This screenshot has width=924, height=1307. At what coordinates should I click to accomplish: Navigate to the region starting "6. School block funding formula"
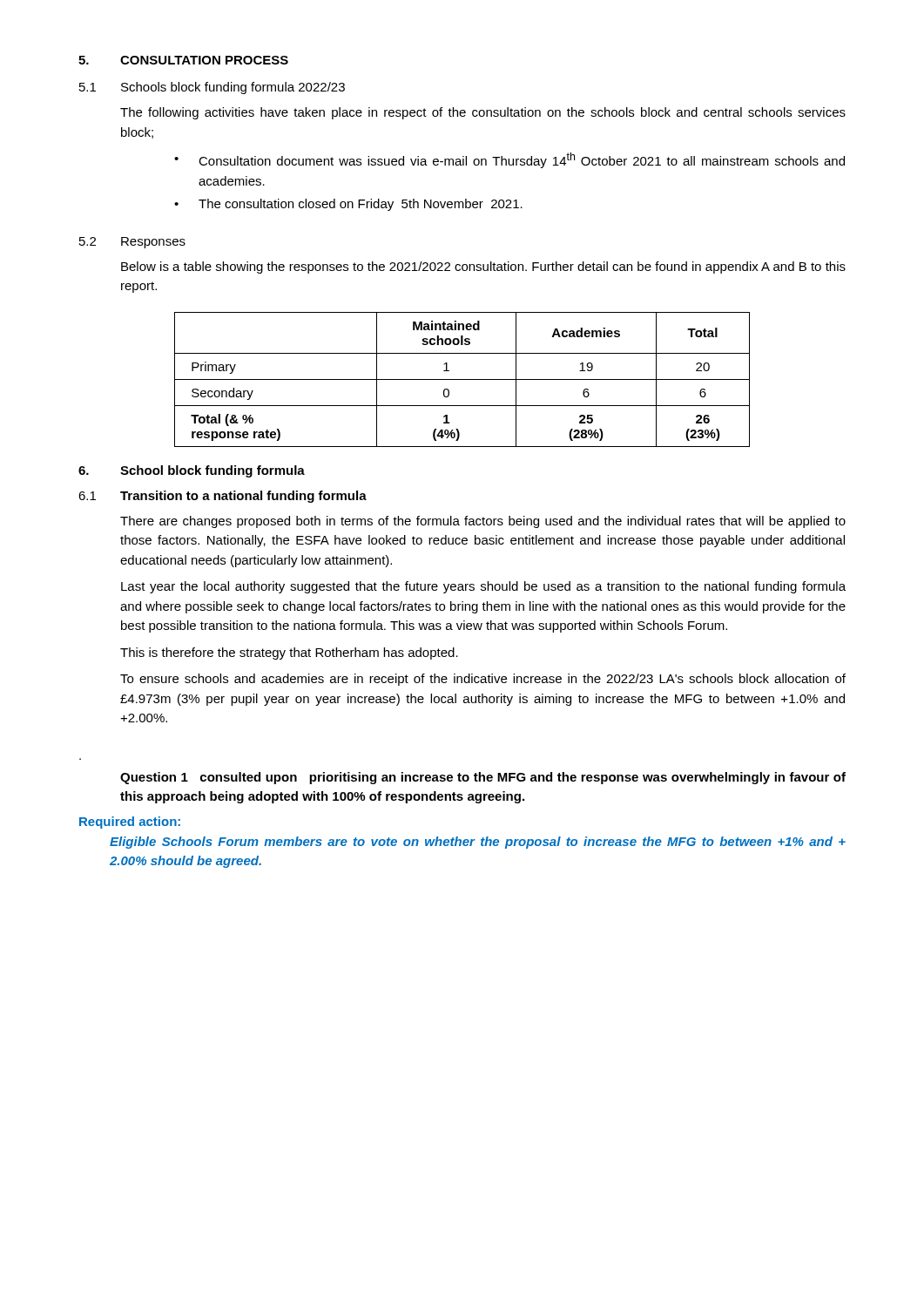pos(191,470)
